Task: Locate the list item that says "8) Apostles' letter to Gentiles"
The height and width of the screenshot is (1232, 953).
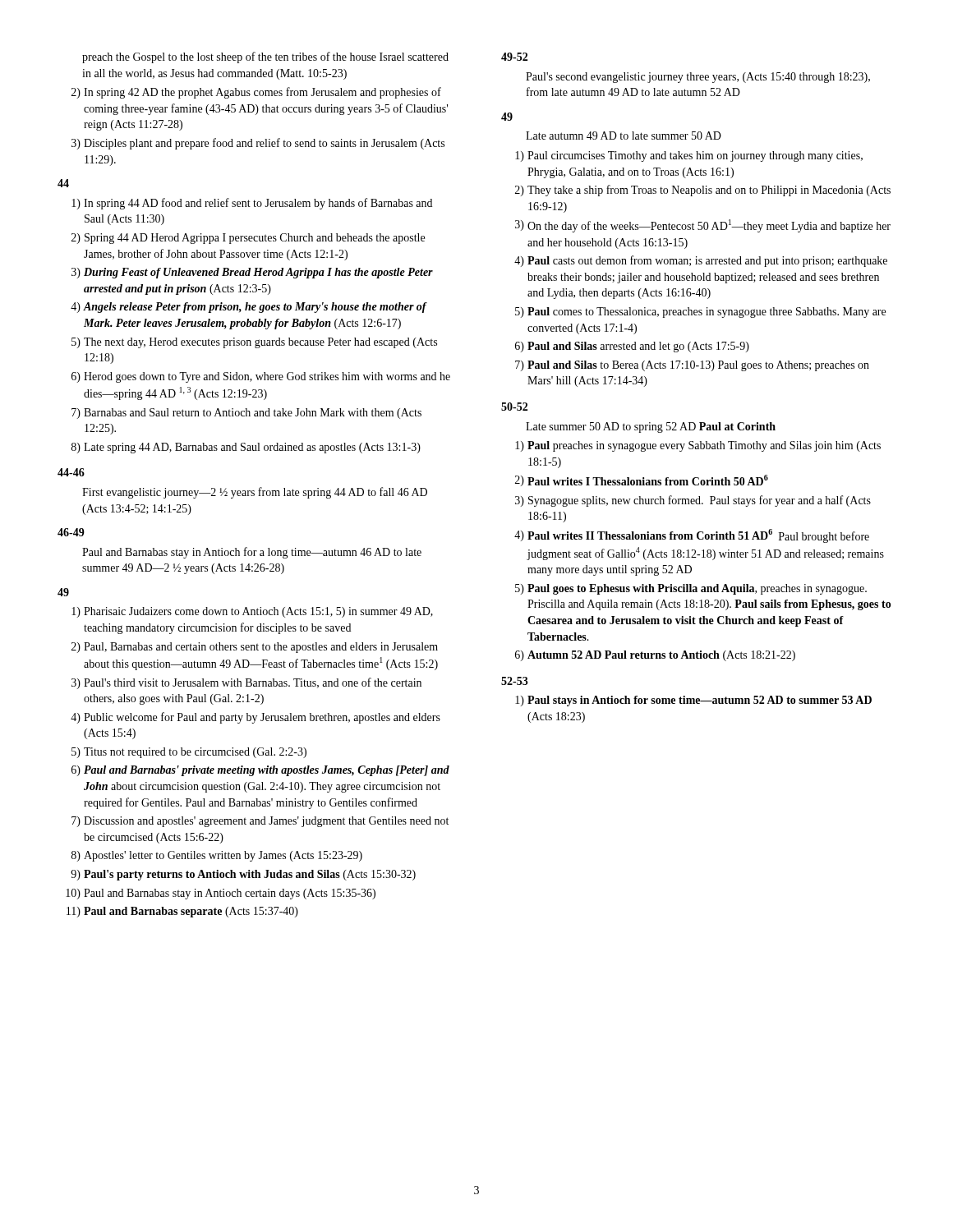Action: tap(255, 856)
